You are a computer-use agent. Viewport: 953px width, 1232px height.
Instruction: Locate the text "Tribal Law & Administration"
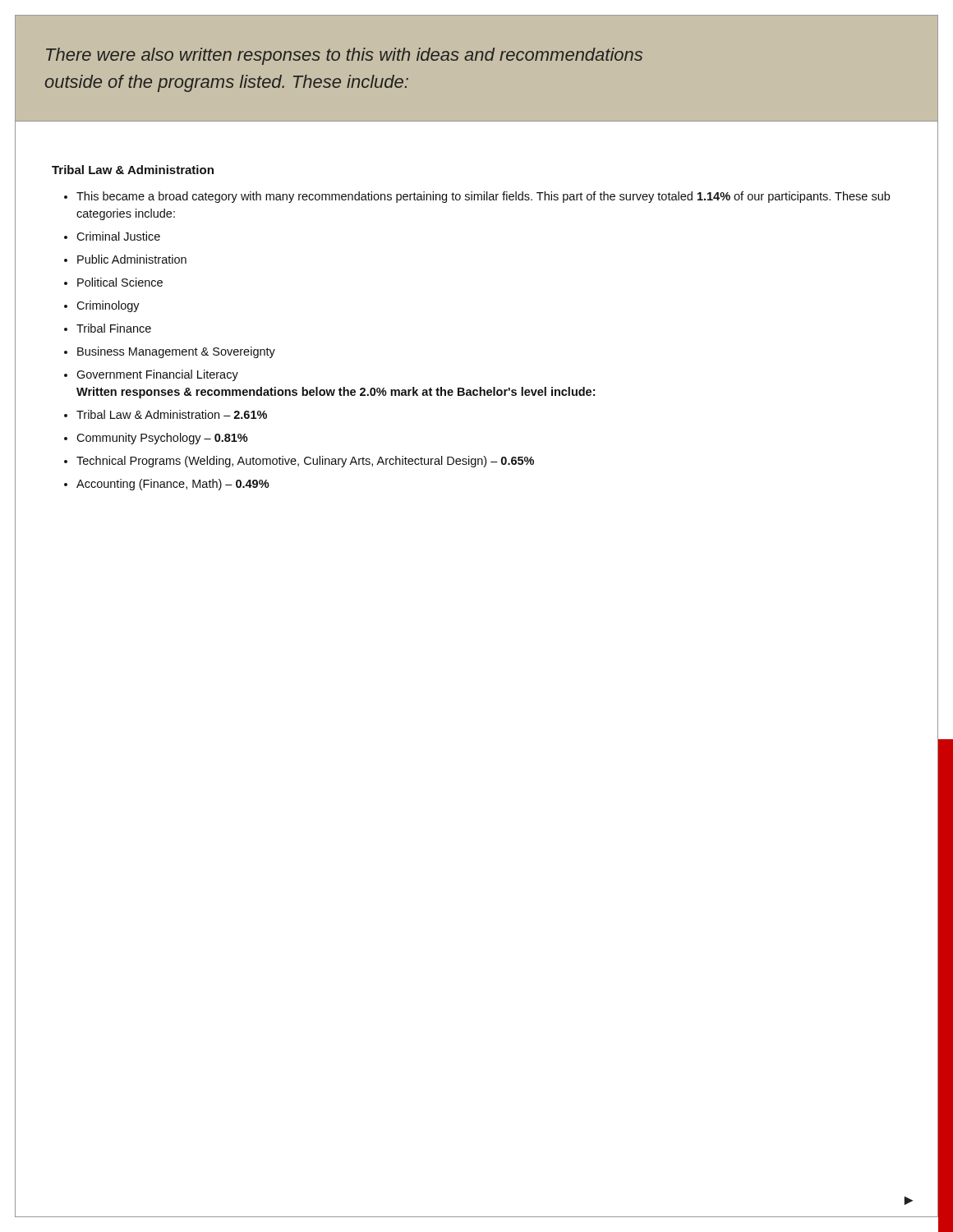[133, 170]
